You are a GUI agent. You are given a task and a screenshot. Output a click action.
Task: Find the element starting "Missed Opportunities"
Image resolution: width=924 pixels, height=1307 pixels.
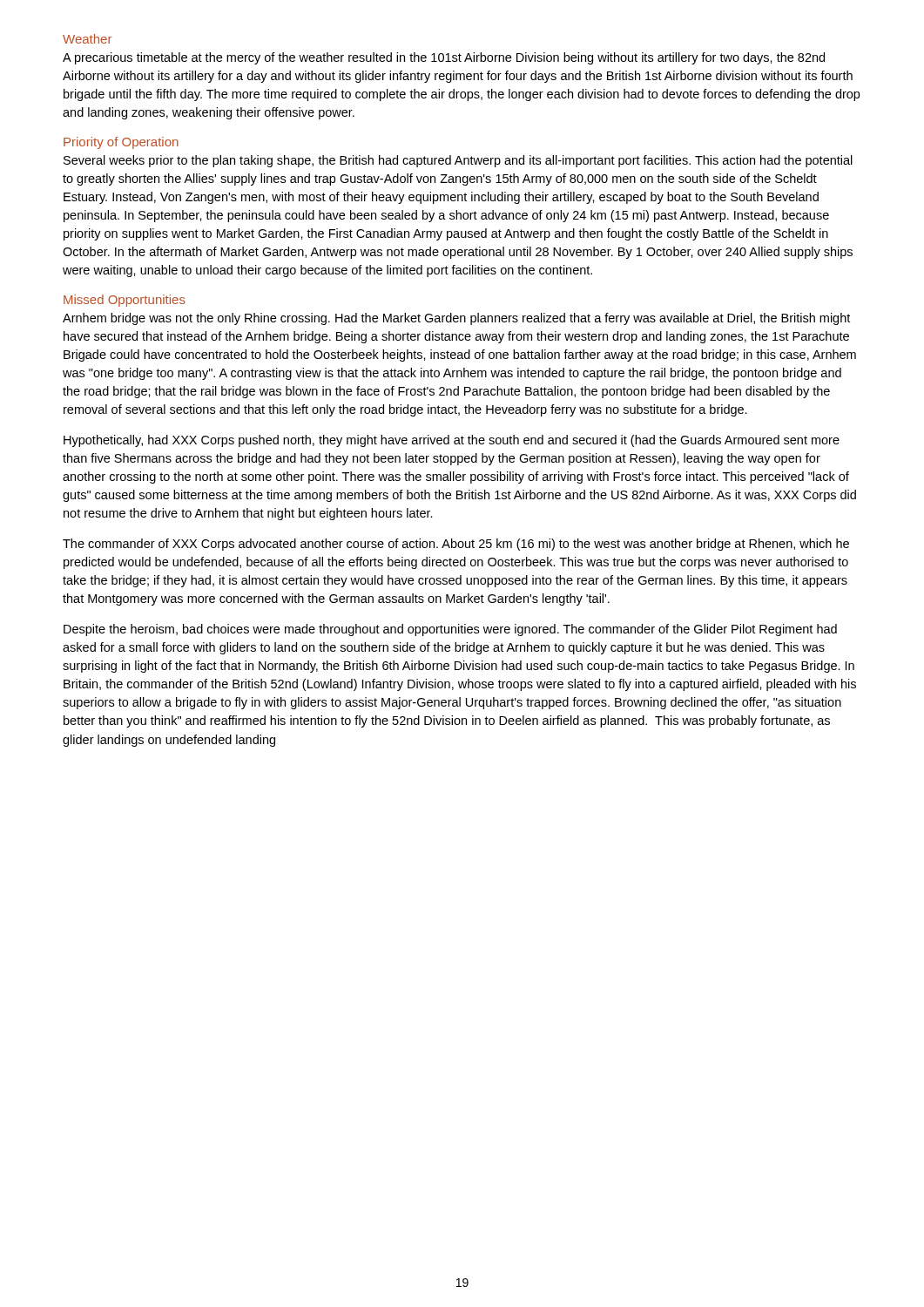point(124,299)
